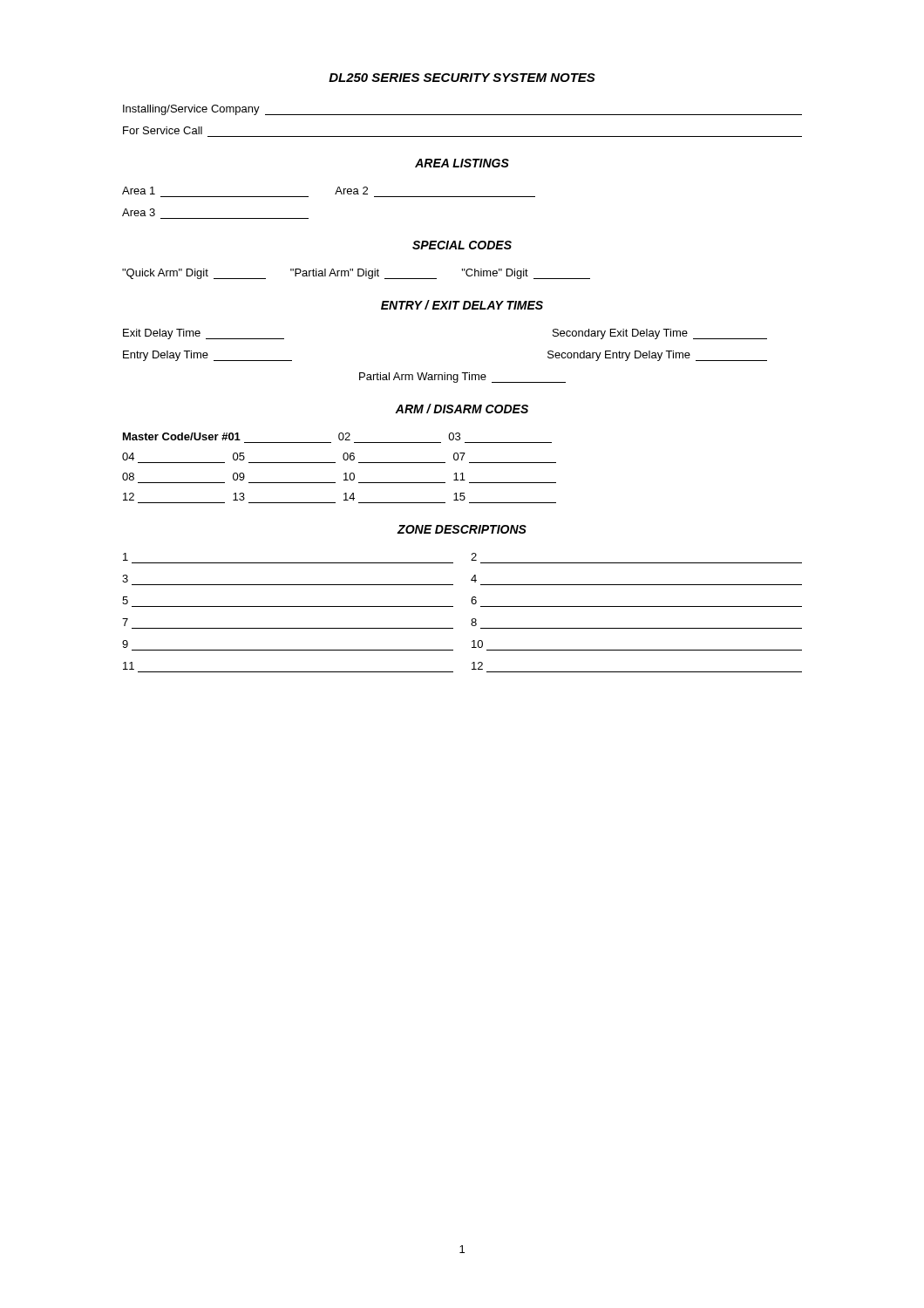Image resolution: width=924 pixels, height=1308 pixels.
Task: Click on the block starting "04 05 06 07"
Action: tap(462, 456)
